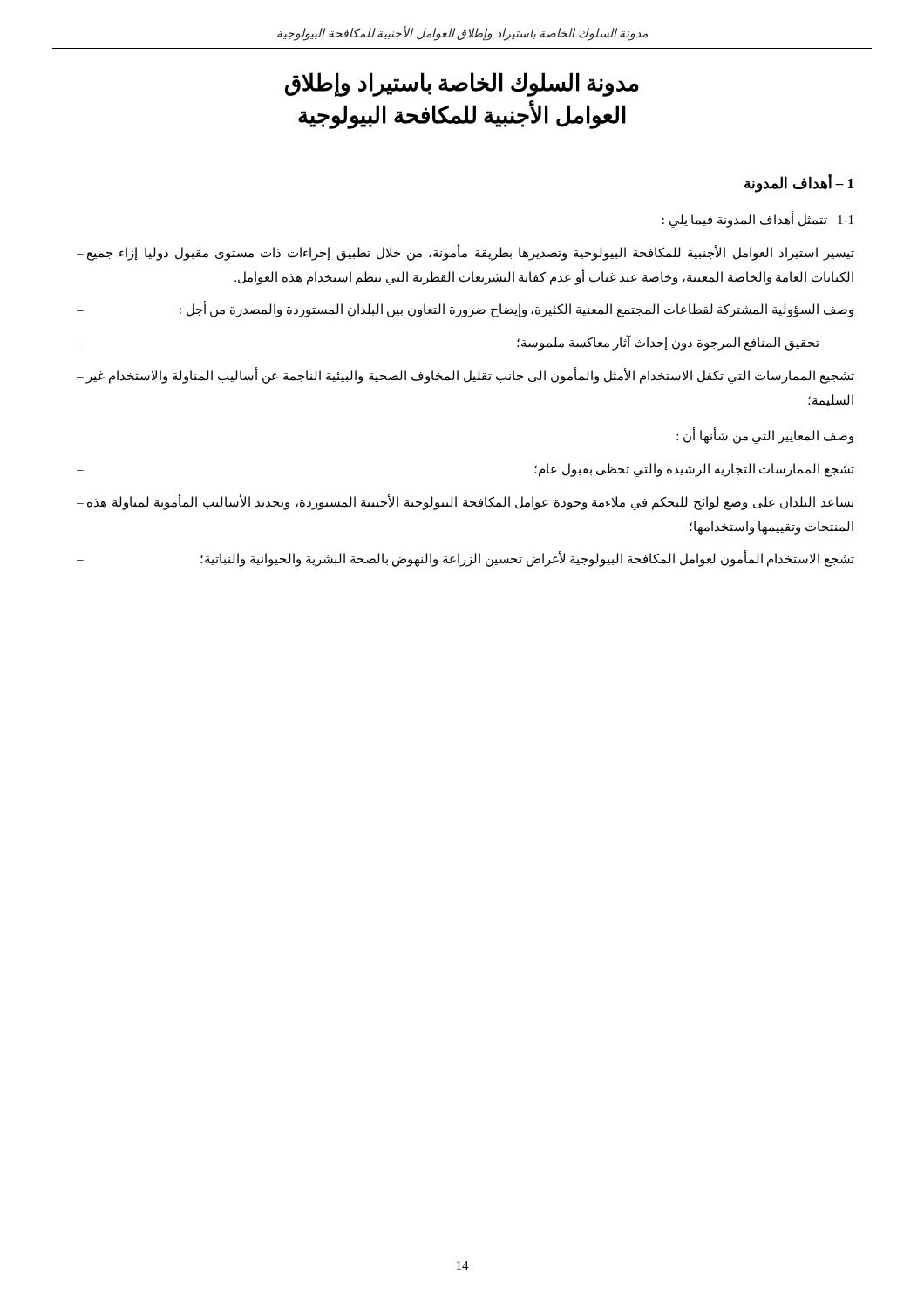Click where it says "1 – أهداف المدونة"
The height and width of the screenshot is (1308, 924).
point(799,184)
